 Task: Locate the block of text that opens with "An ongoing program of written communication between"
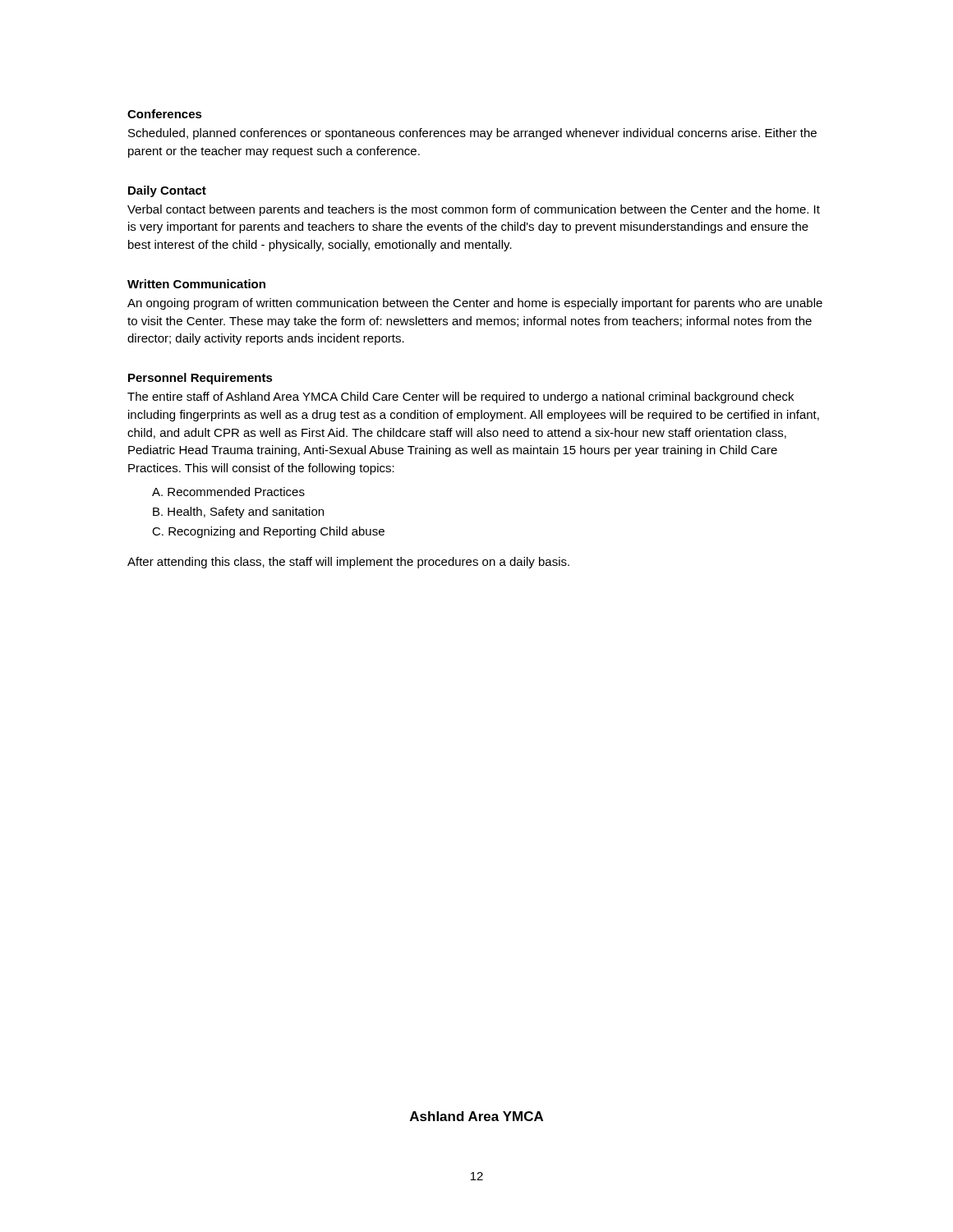pos(475,320)
